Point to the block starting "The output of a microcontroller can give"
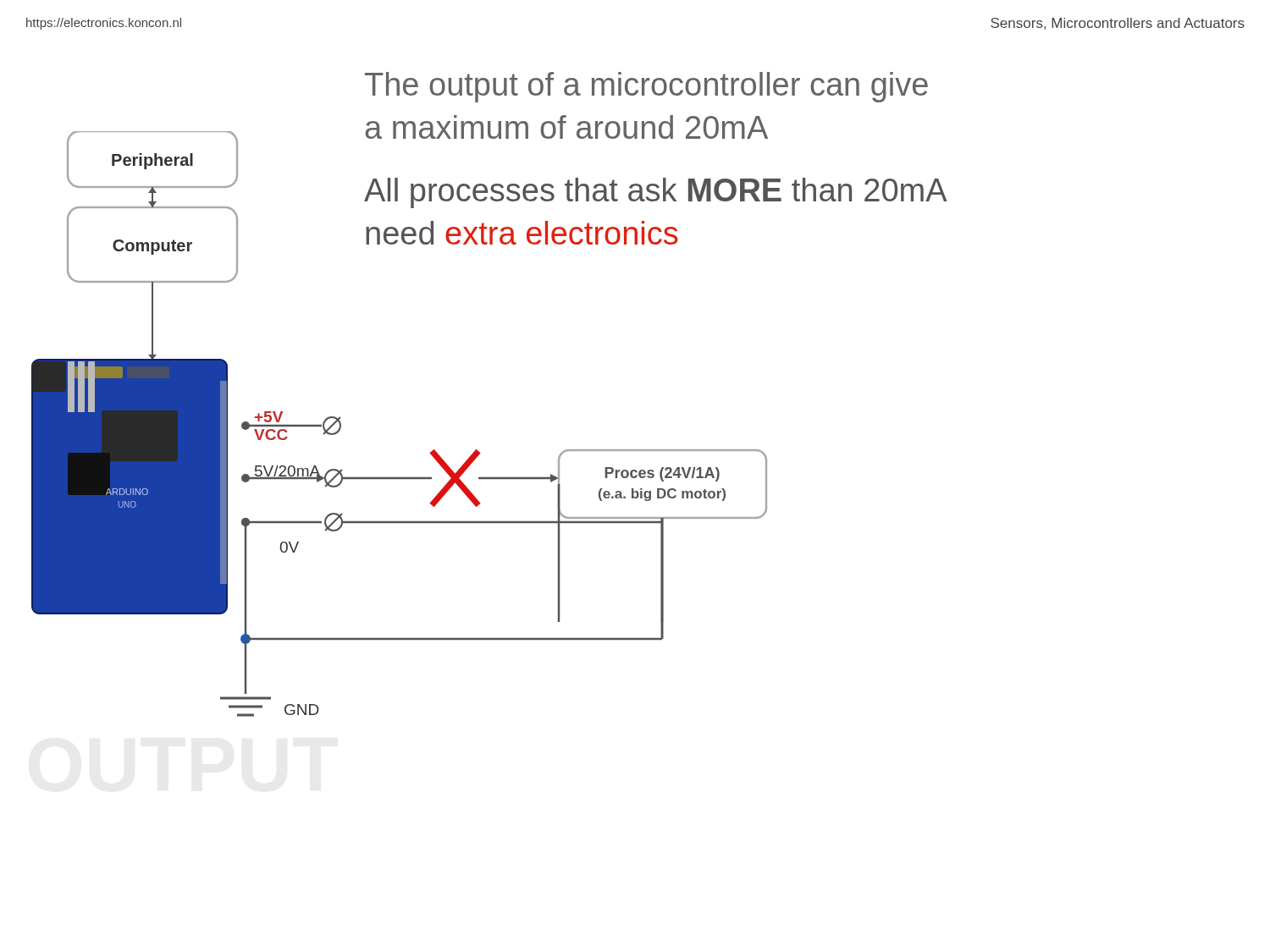1270x952 pixels. click(x=646, y=87)
